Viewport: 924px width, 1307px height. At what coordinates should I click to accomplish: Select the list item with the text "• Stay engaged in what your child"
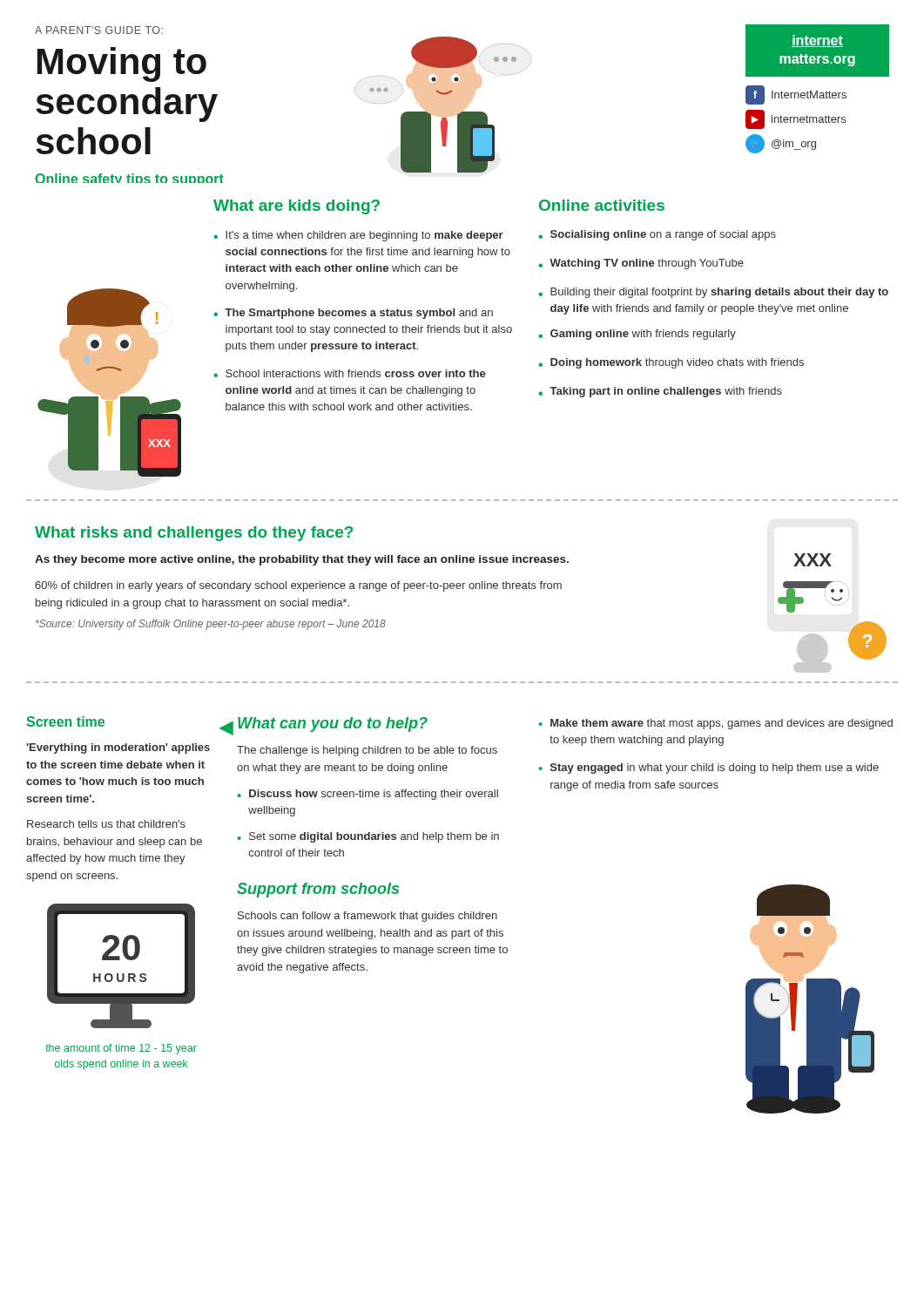click(x=716, y=776)
